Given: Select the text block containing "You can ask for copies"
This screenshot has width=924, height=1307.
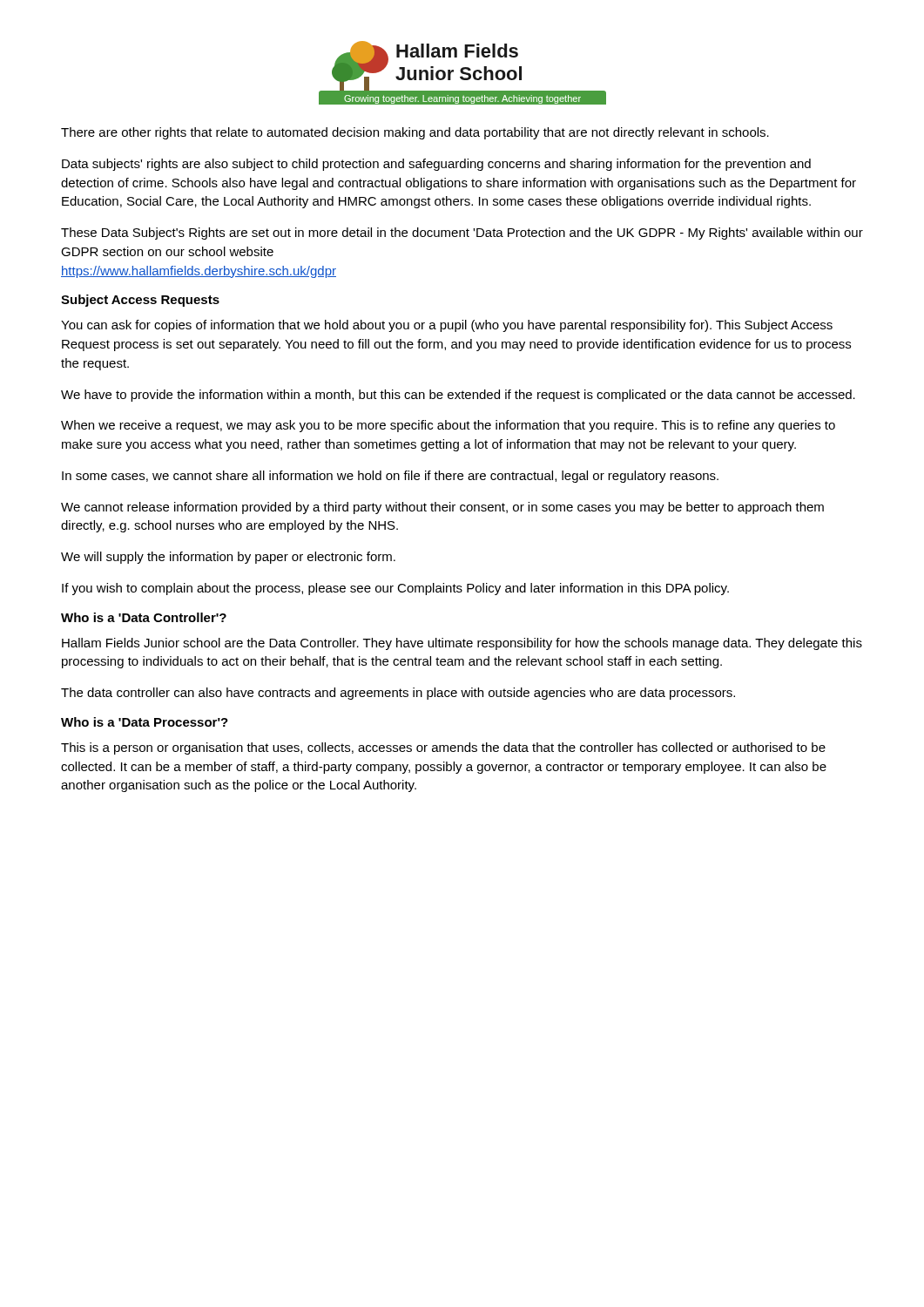Looking at the screenshot, I should (456, 344).
